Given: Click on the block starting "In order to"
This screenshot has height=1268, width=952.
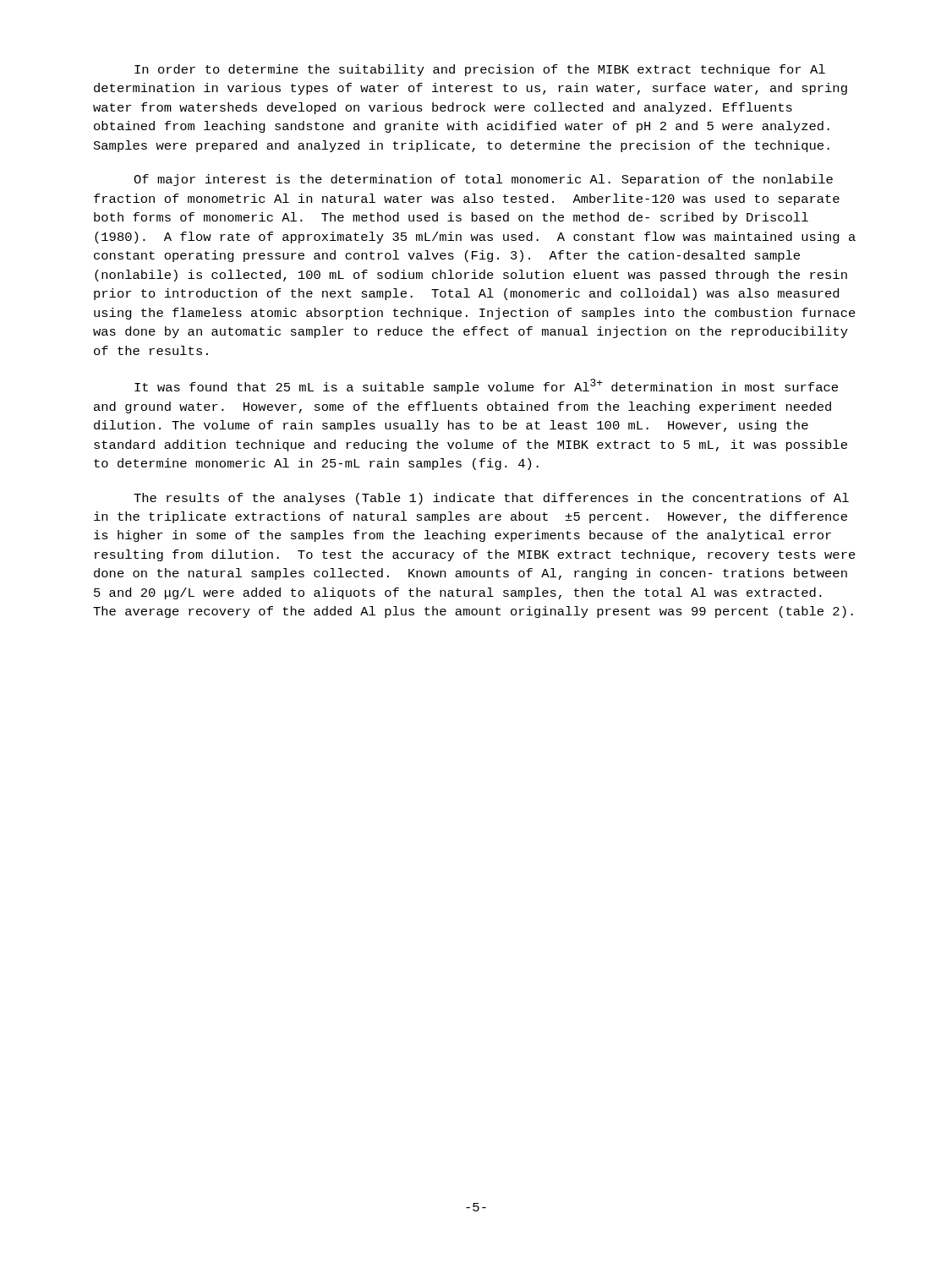Looking at the screenshot, I should click(470, 108).
